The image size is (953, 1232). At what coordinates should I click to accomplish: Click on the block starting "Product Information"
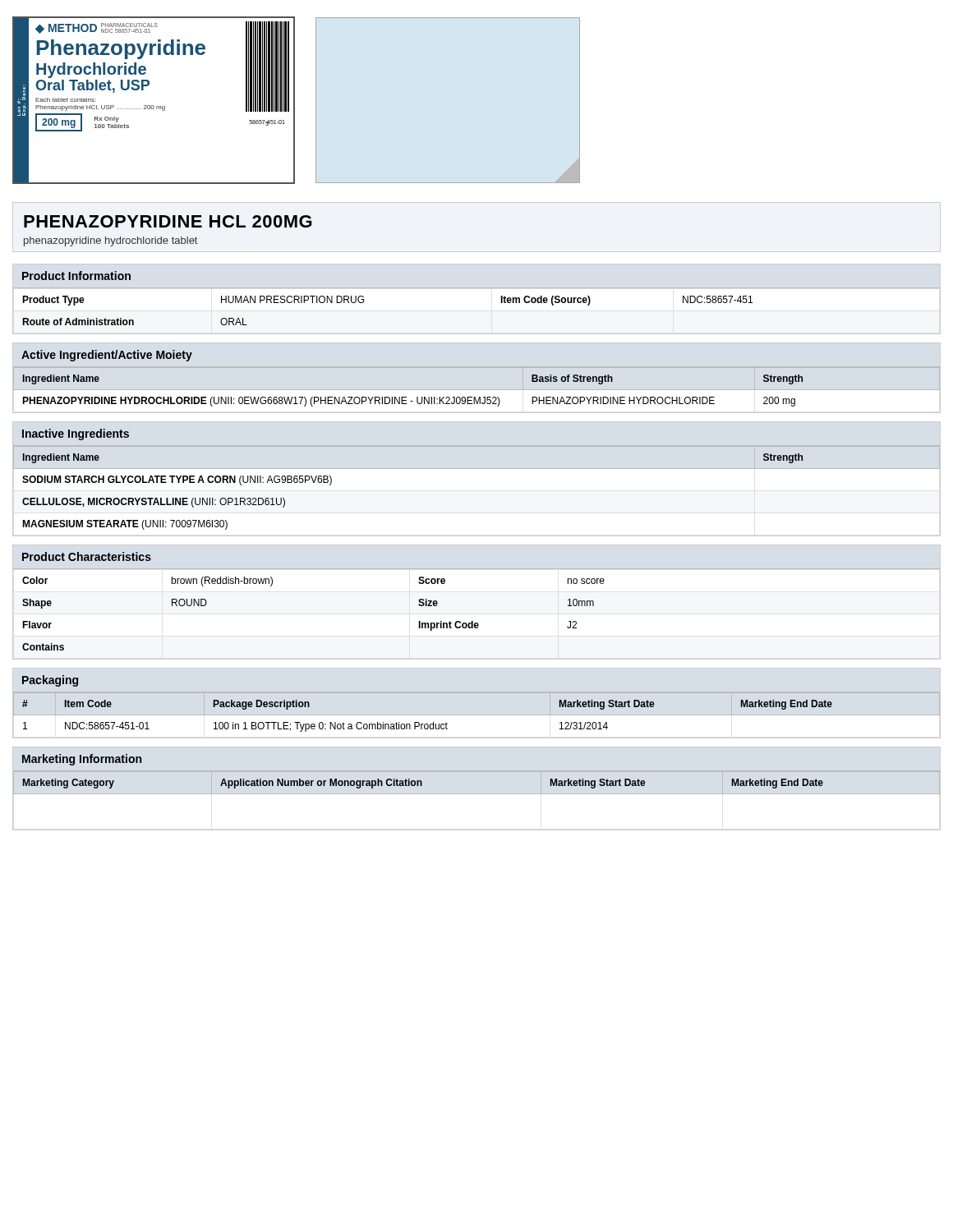click(x=76, y=276)
